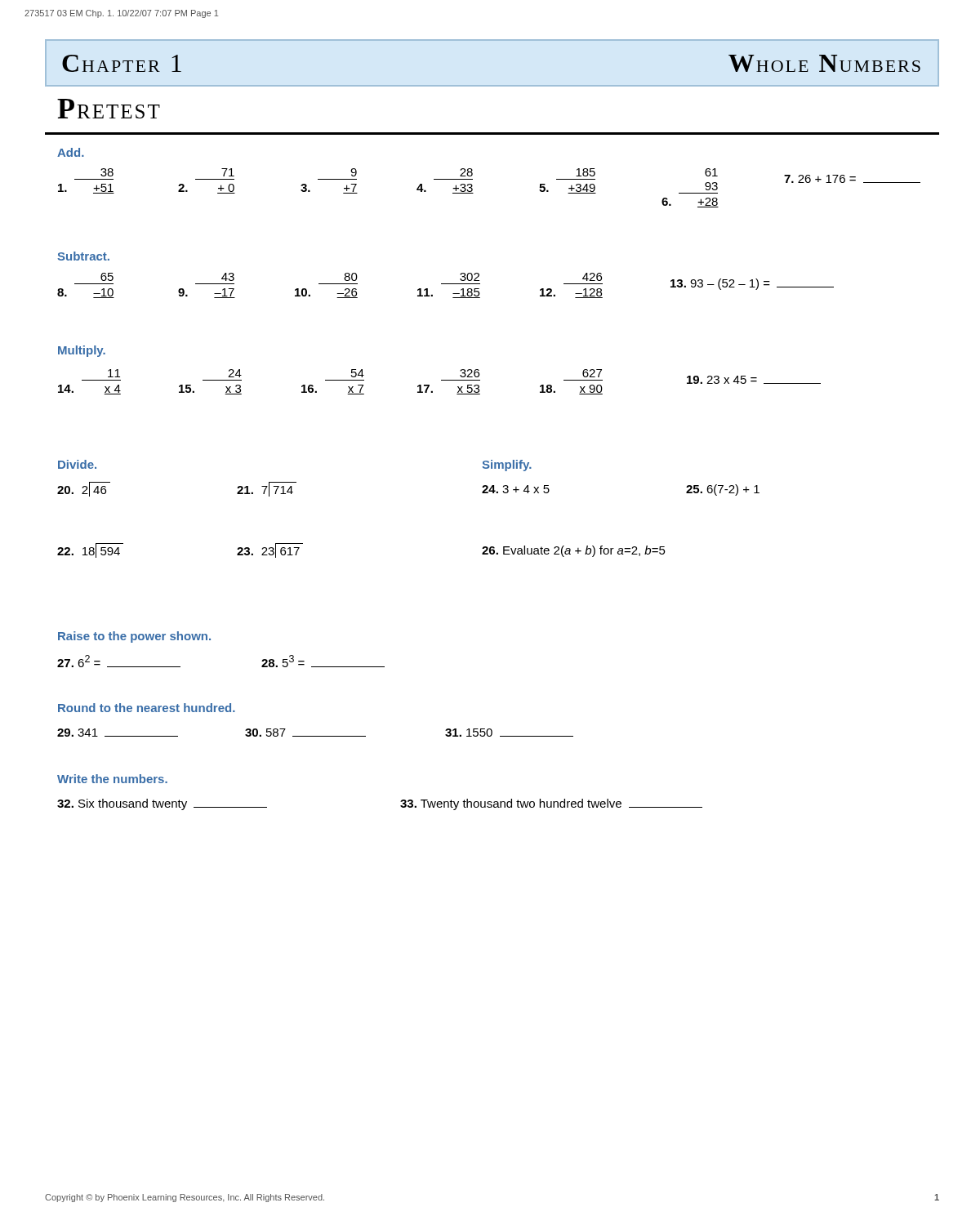Find the text starting "26. Evaluate 2(a +"
Image resolution: width=980 pixels, height=1225 pixels.
click(x=574, y=550)
